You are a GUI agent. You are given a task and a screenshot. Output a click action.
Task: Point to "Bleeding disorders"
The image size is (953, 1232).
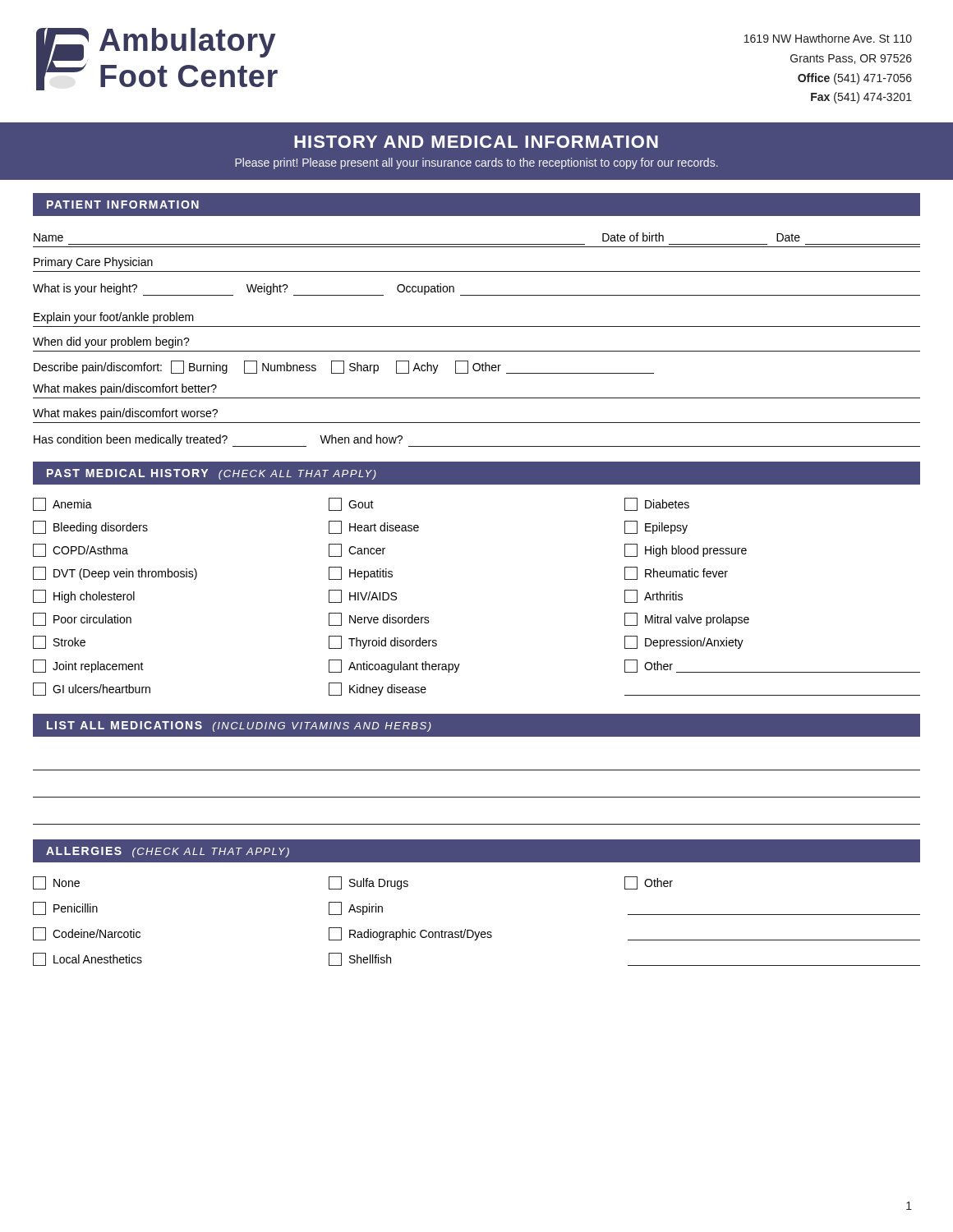[x=90, y=527]
